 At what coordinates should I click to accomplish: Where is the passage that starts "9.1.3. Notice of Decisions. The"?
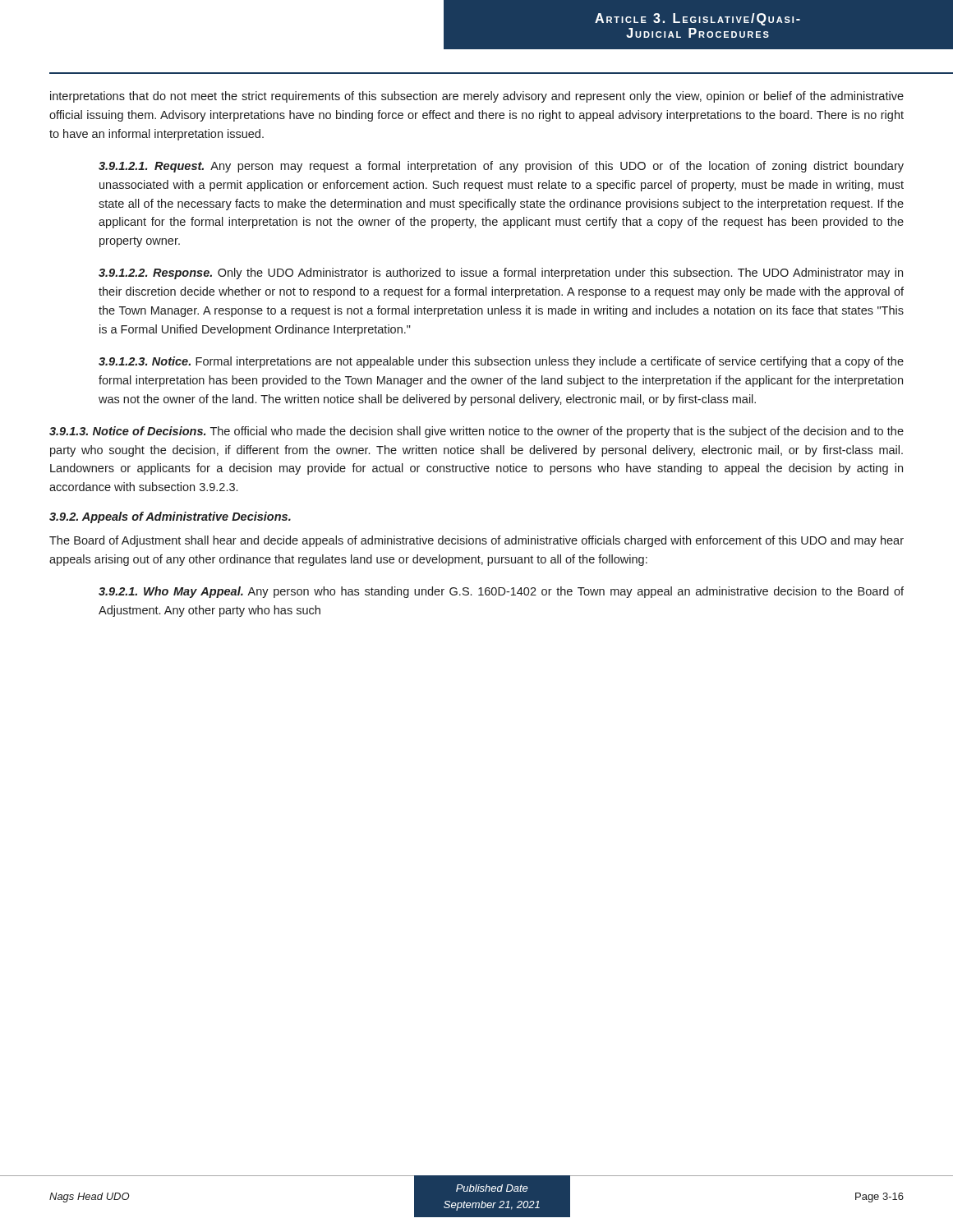click(x=476, y=459)
